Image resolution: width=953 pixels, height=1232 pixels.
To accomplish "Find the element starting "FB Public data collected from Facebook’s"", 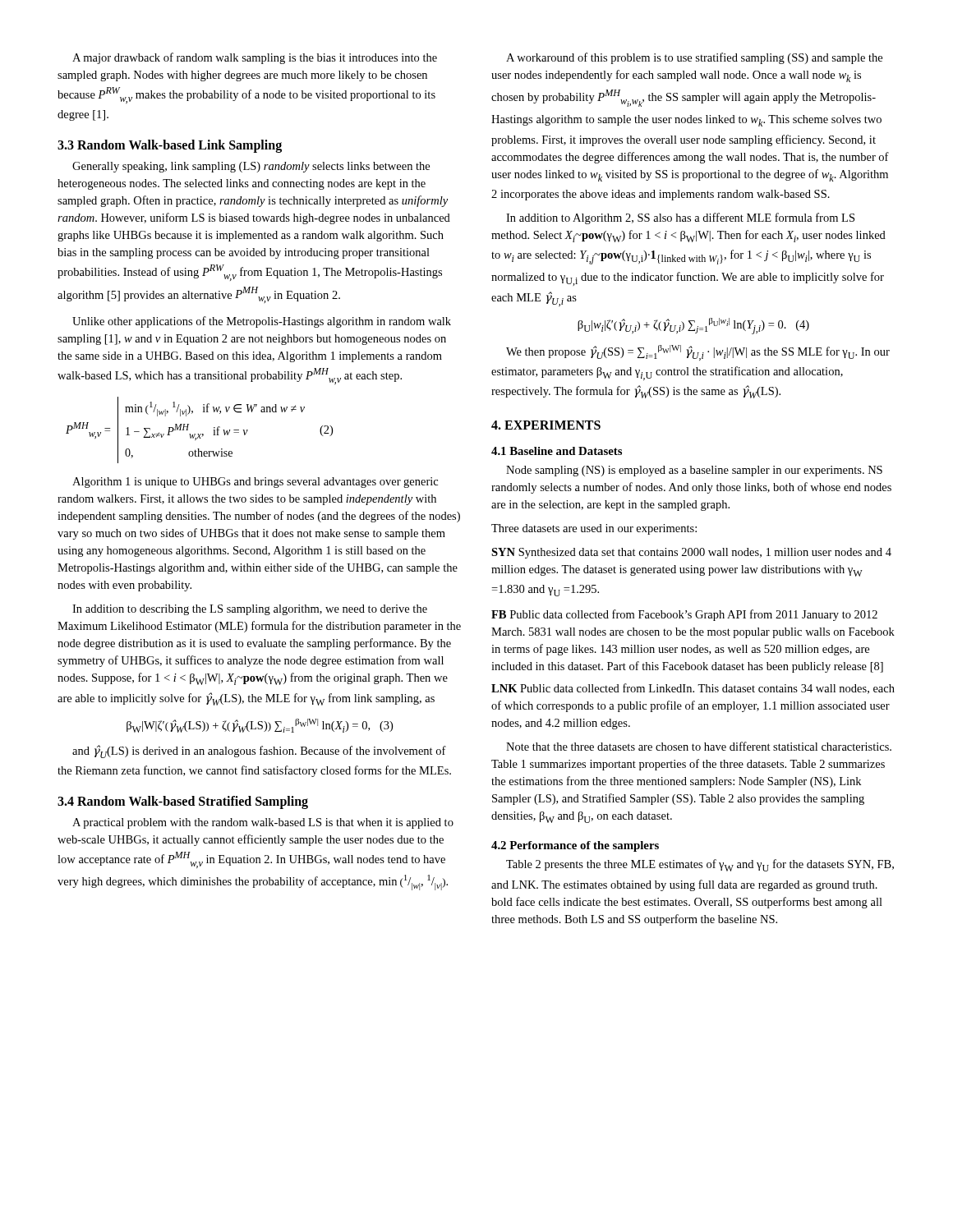I will pos(693,640).
